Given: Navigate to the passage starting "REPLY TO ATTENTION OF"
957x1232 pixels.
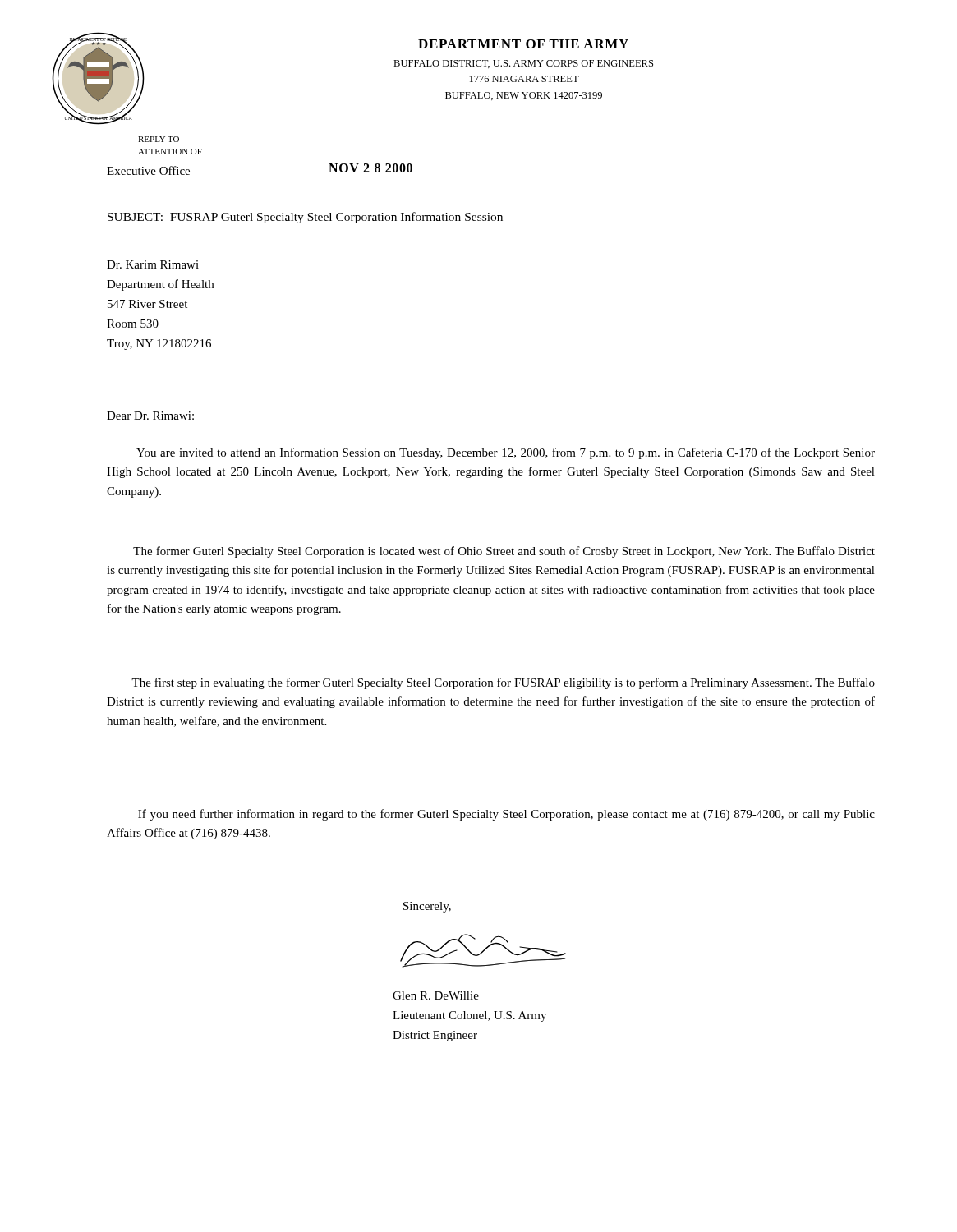Looking at the screenshot, I should pyautogui.click(x=170, y=145).
